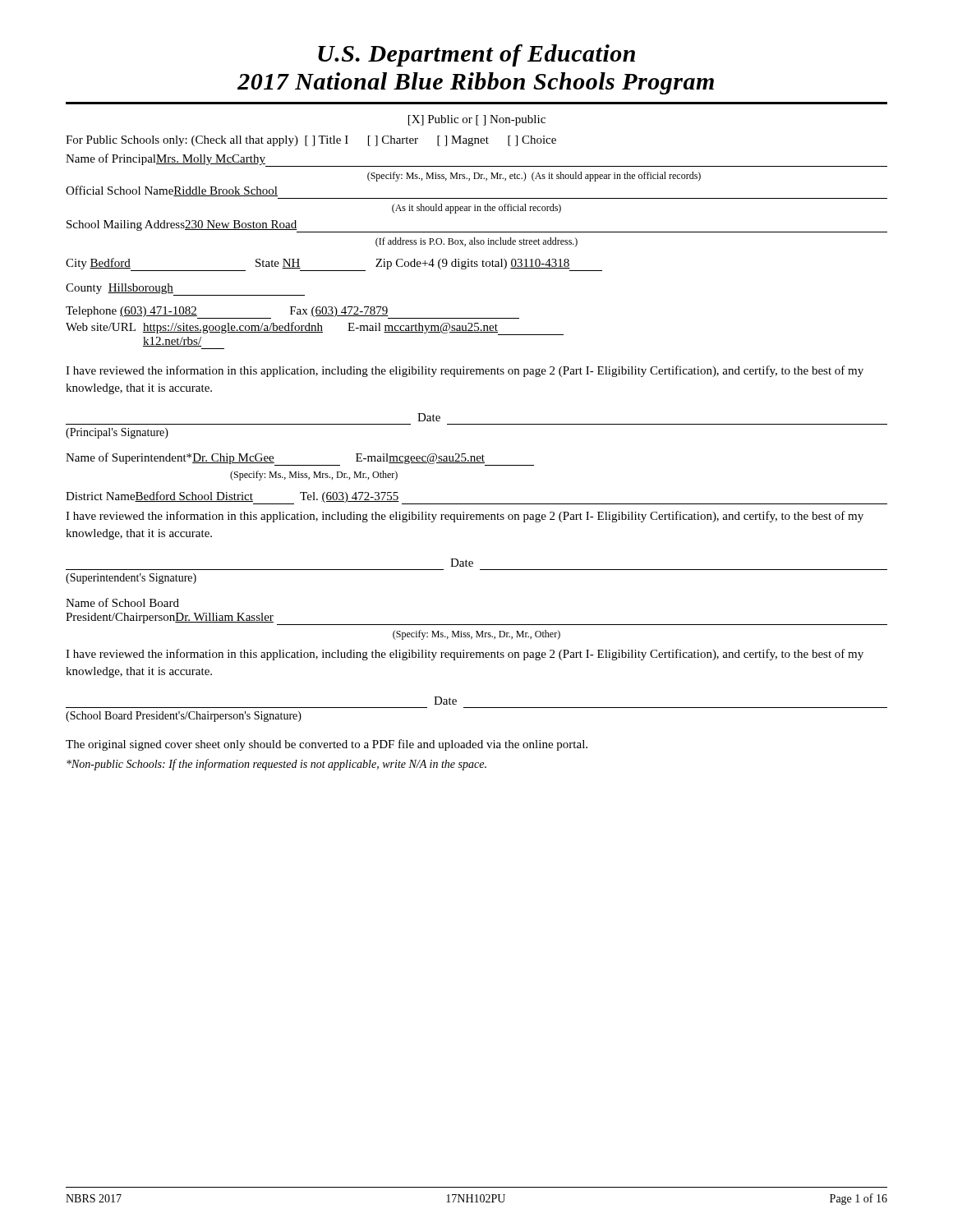This screenshot has height=1232, width=953.
Task: Click on the text that says "Web site/URL https://sites.google.com/a/bedfordnh k12.net/rbs/ E-mail mccarthym@sau25.net"
Action: click(x=476, y=335)
